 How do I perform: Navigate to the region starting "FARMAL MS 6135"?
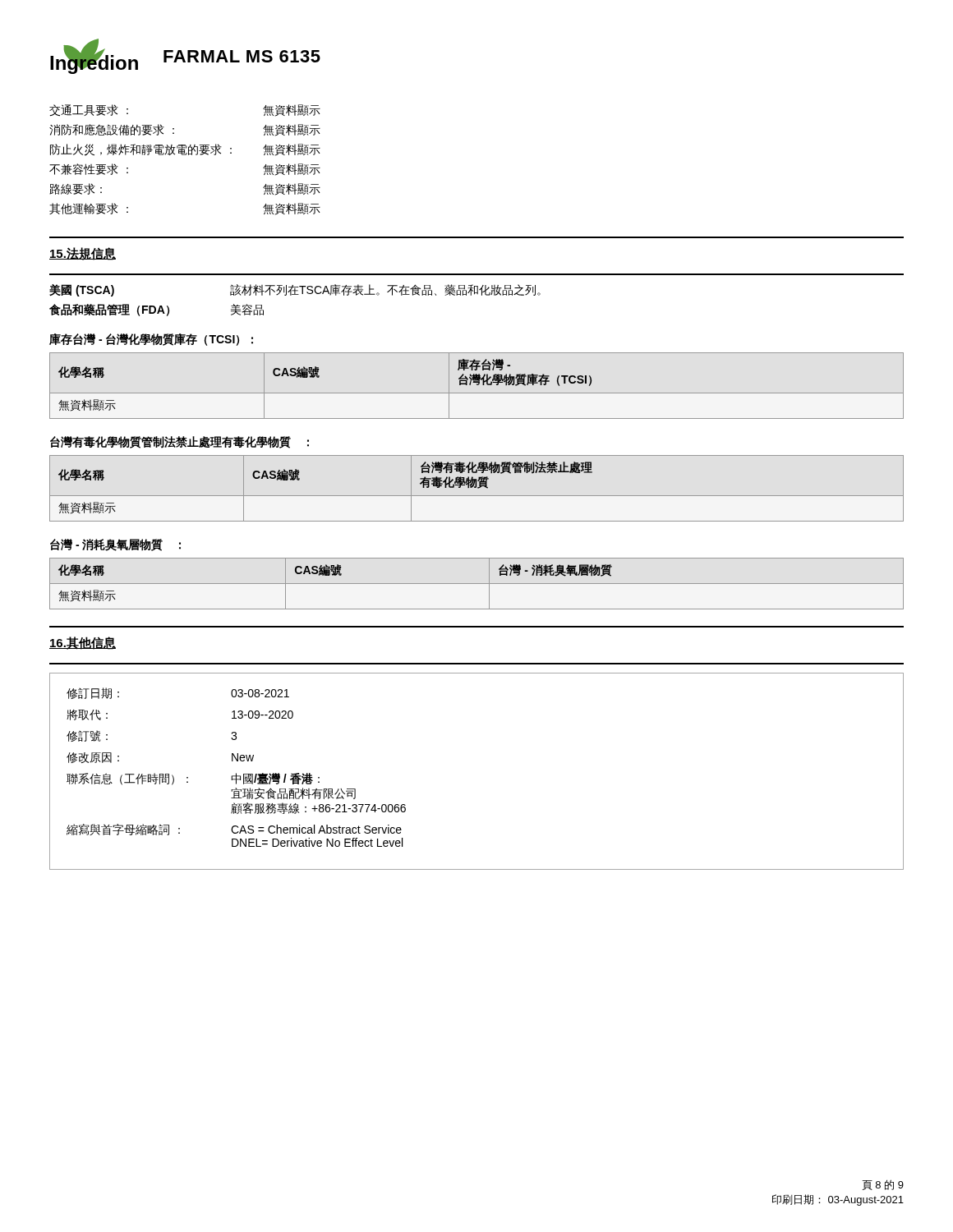point(242,56)
